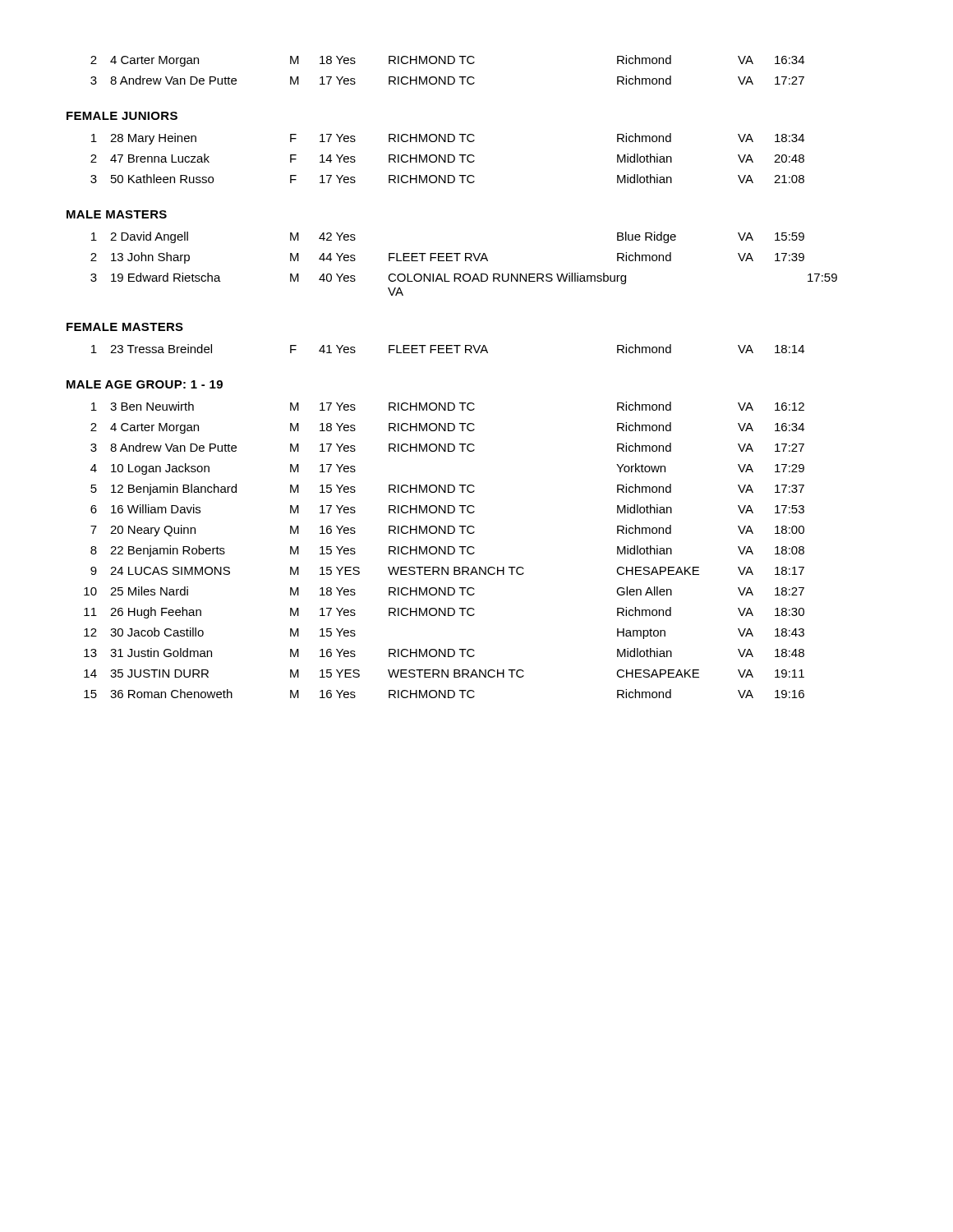Find the list item that says "13 31 Justin"
The image size is (953, 1232).
coord(449,653)
